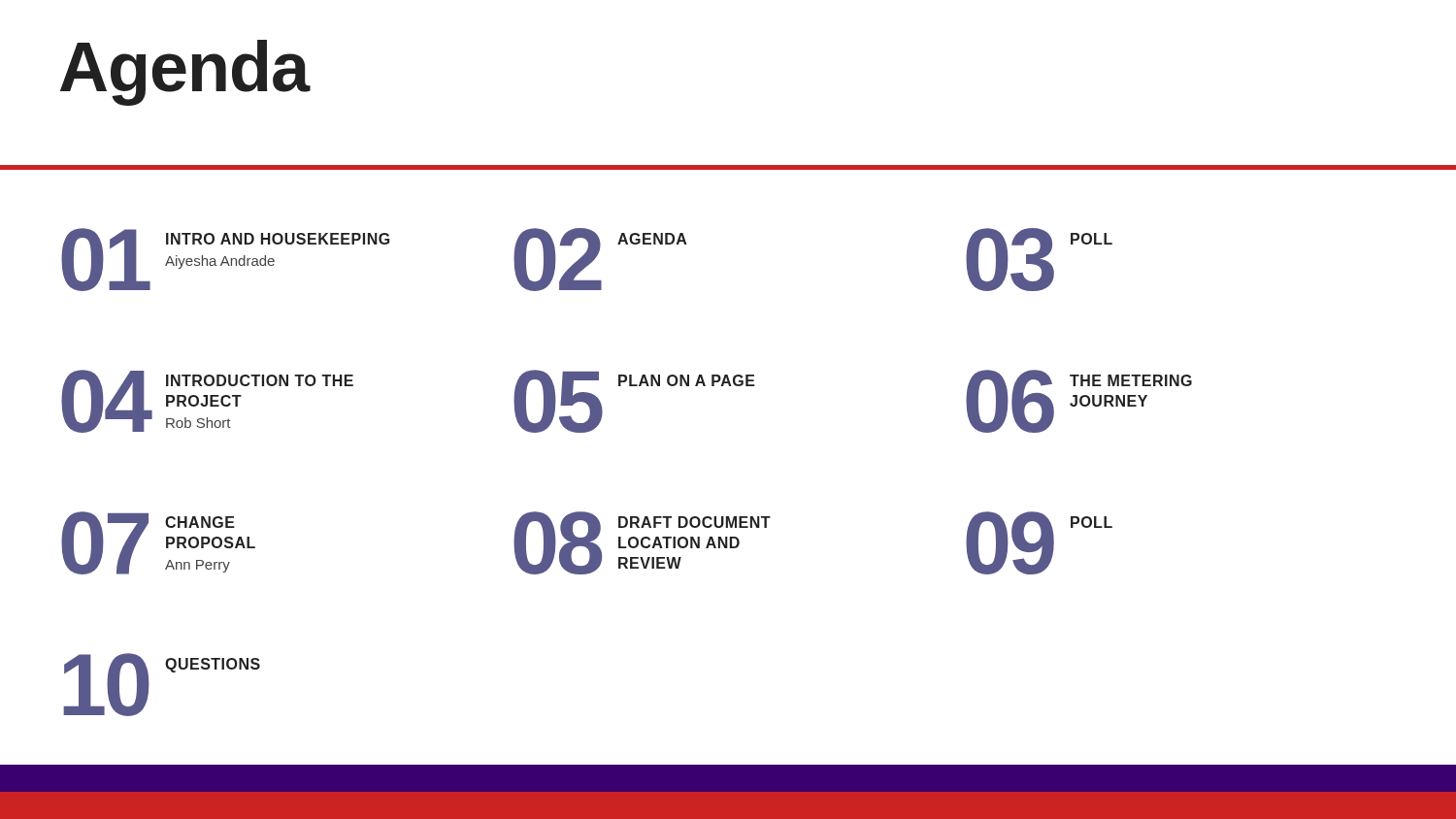Where does it say "03 POLL"?
Image resolution: width=1456 pixels, height=819 pixels.
(1038, 260)
